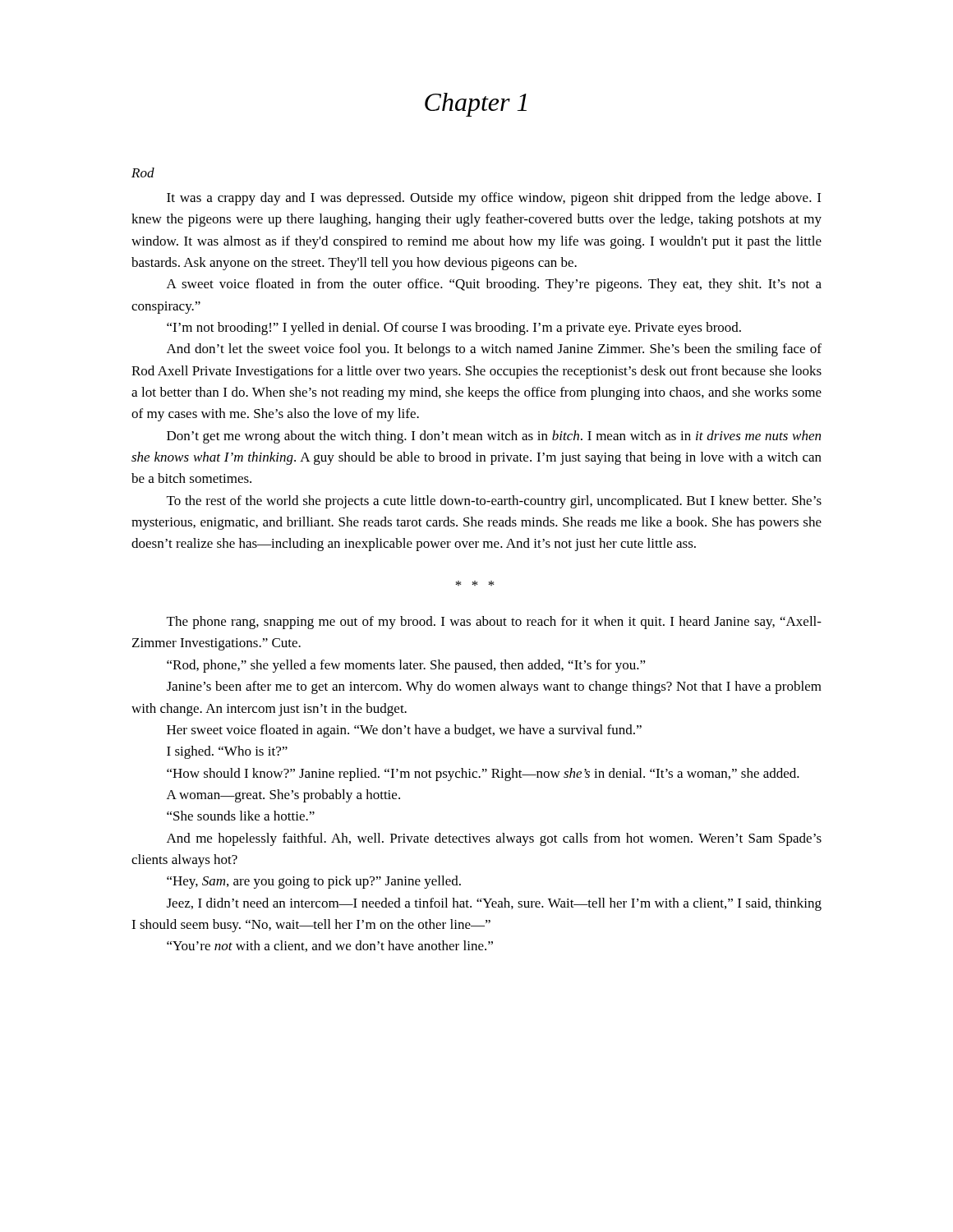953x1232 pixels.
Task: Click the passage that begins "“How should I know?” Janine"
Action: pyautogui.click(x=476, y=773)
